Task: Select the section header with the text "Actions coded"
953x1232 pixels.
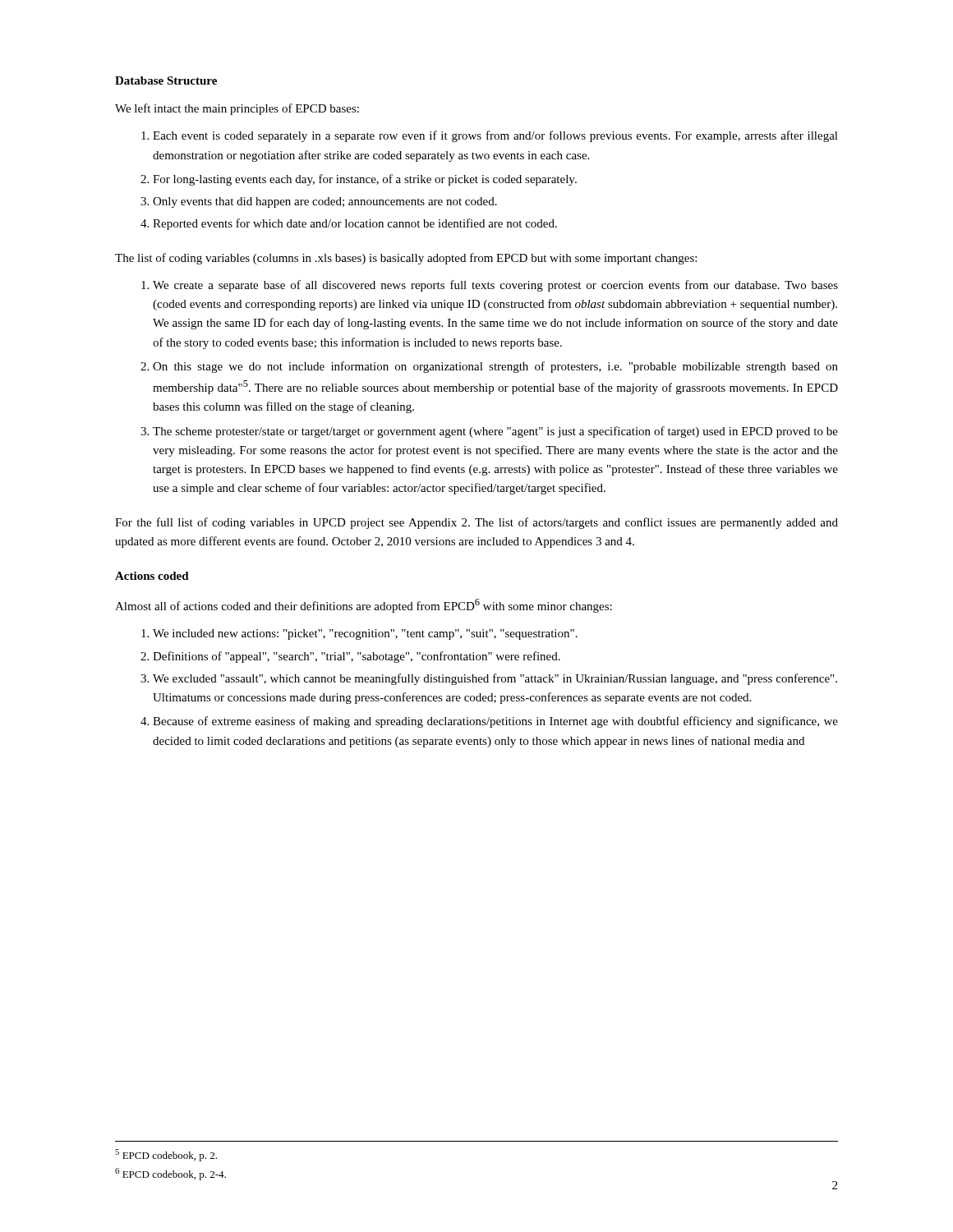Action: pos(152,576)
